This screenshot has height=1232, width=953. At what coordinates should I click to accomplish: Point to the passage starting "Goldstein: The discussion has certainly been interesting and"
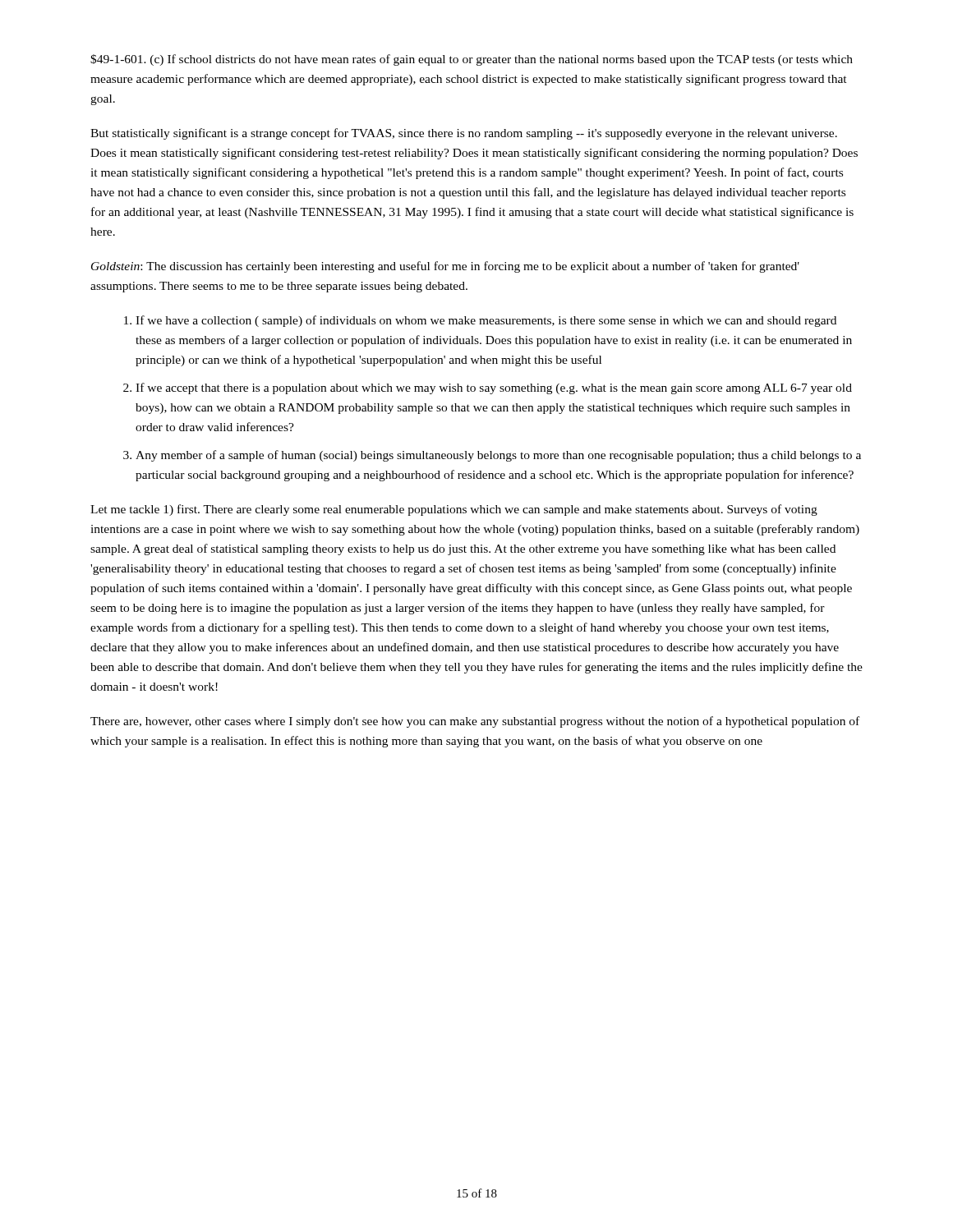click(445, 276)
